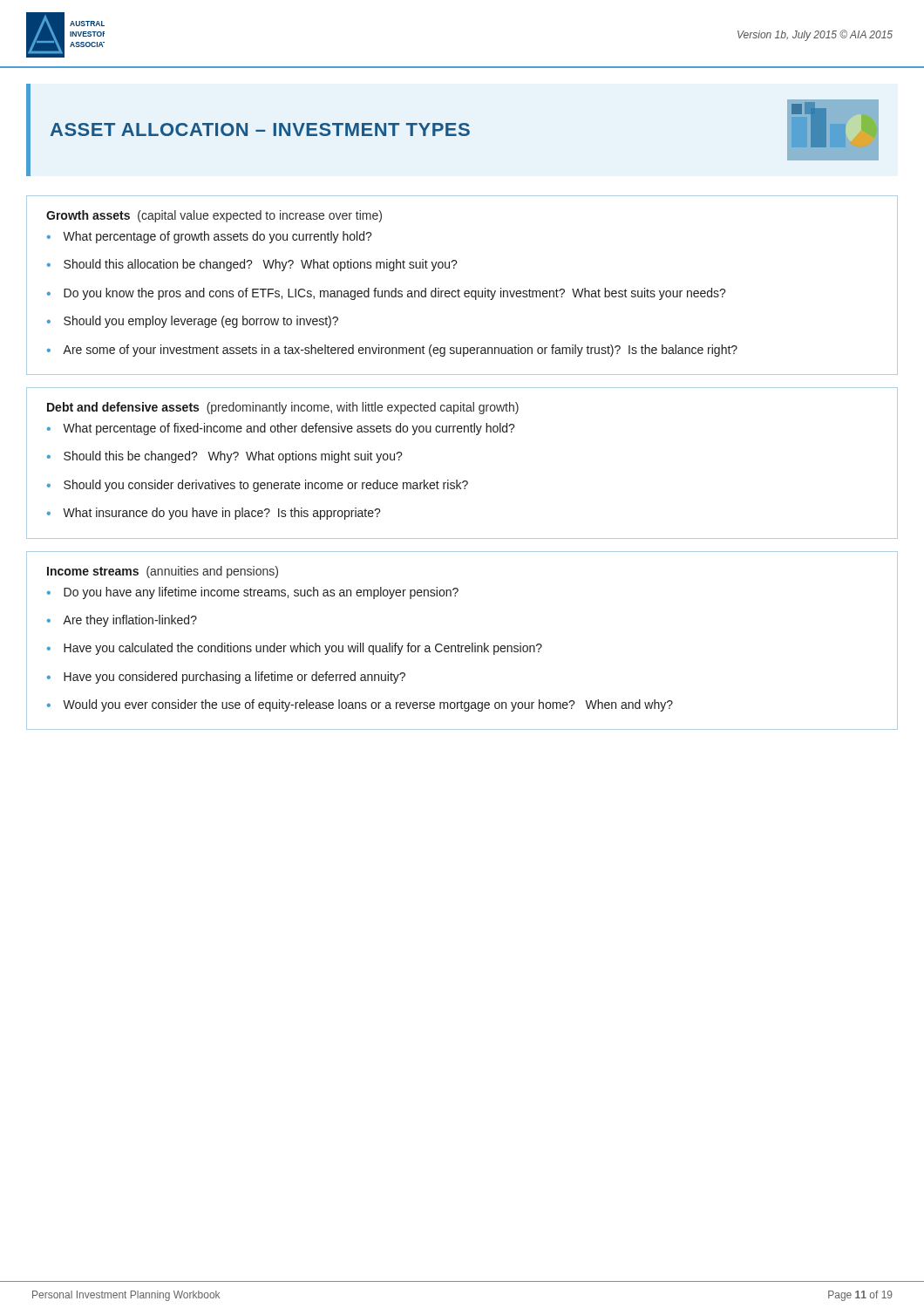Point to the block beginning "Should you consider derivatives to generate income or"

pyautogui.click(x=266, y=485)
